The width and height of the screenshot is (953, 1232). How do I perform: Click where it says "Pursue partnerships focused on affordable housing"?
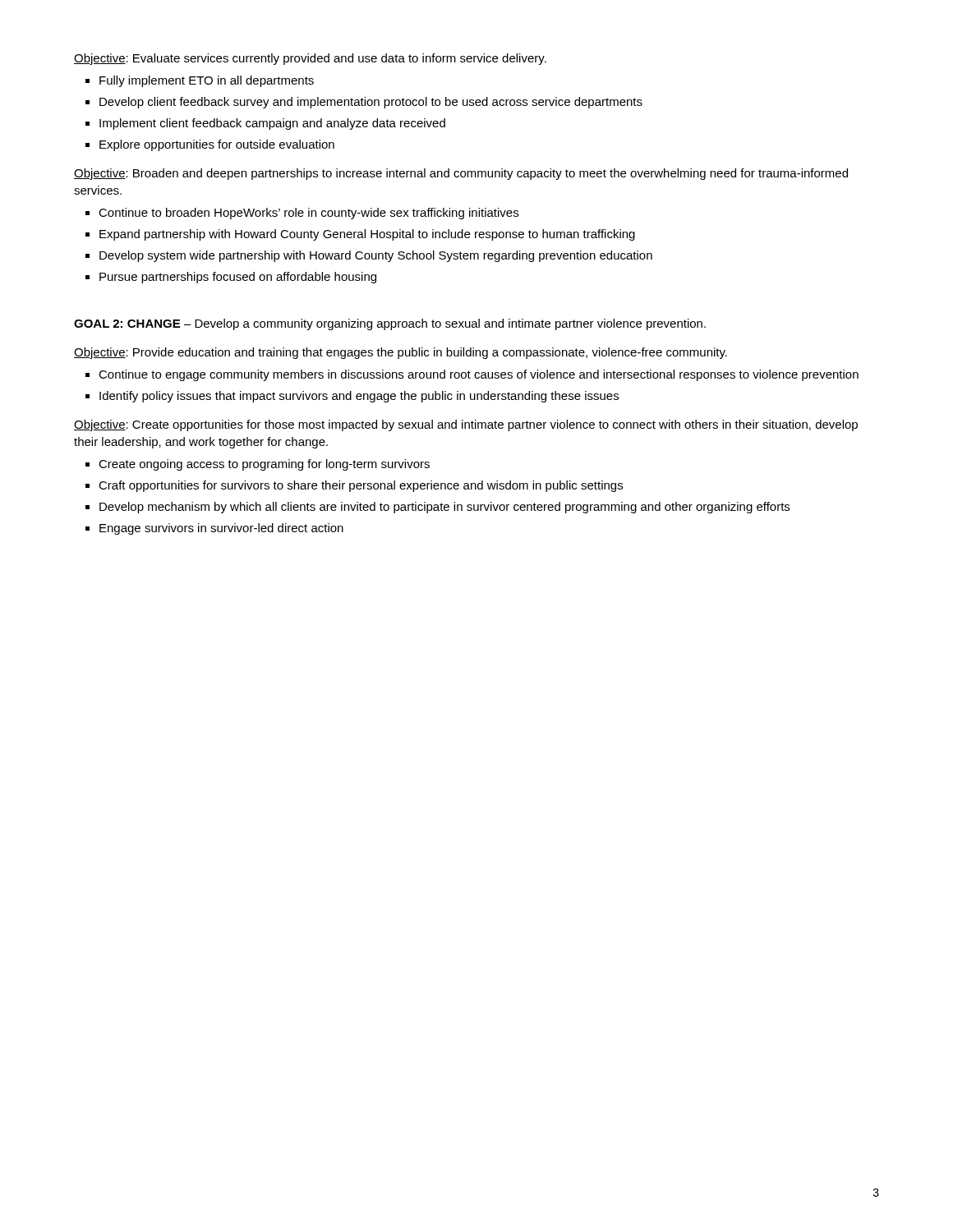coord(238,276)
